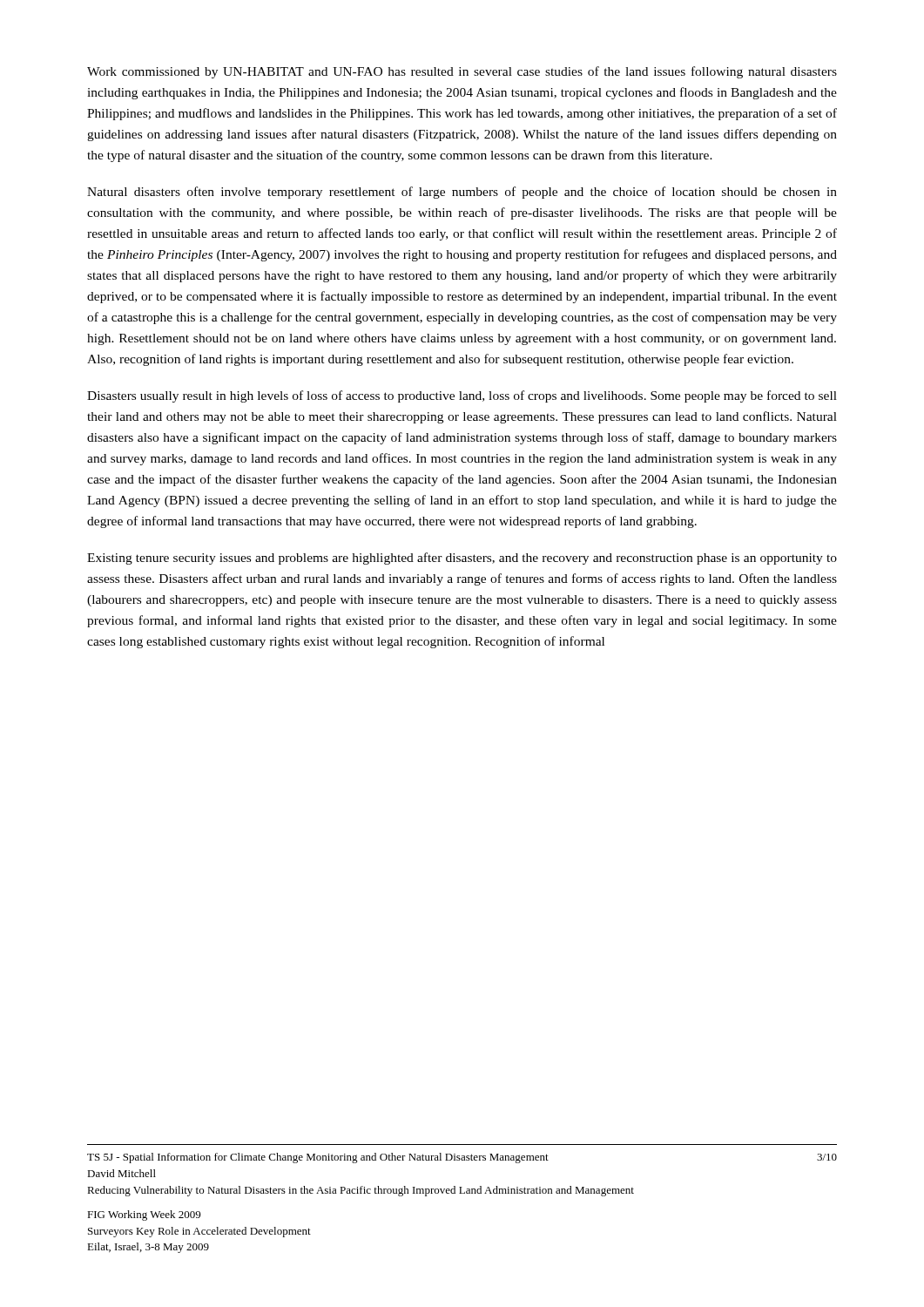Locate the text block with the text "Existing tenure security issues and problems are highlighted"
Screen dimensions: 1307x924
coord(462,600)
